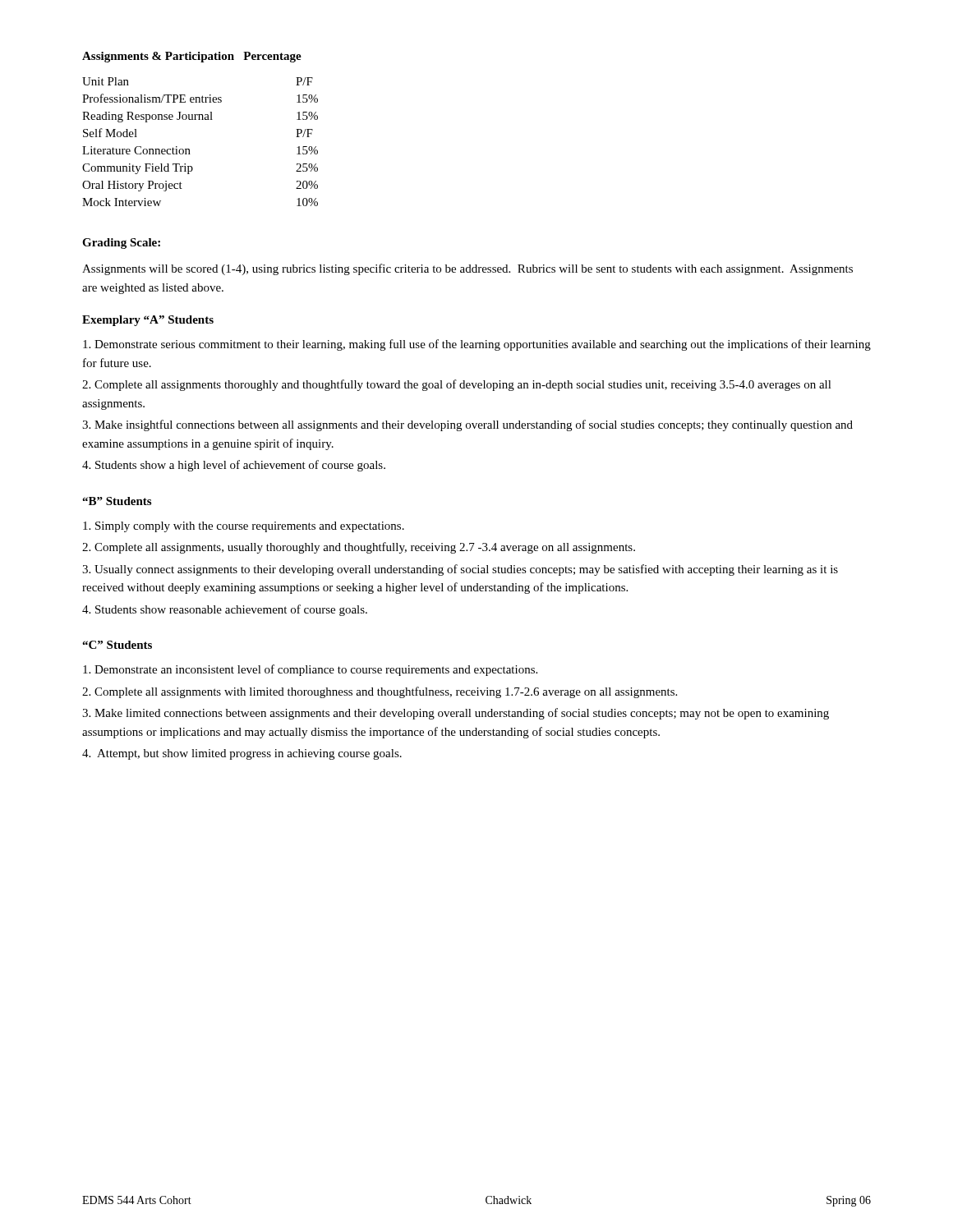Where is the passage that starts "4. Students show a high level of"?

coord(234,465)
